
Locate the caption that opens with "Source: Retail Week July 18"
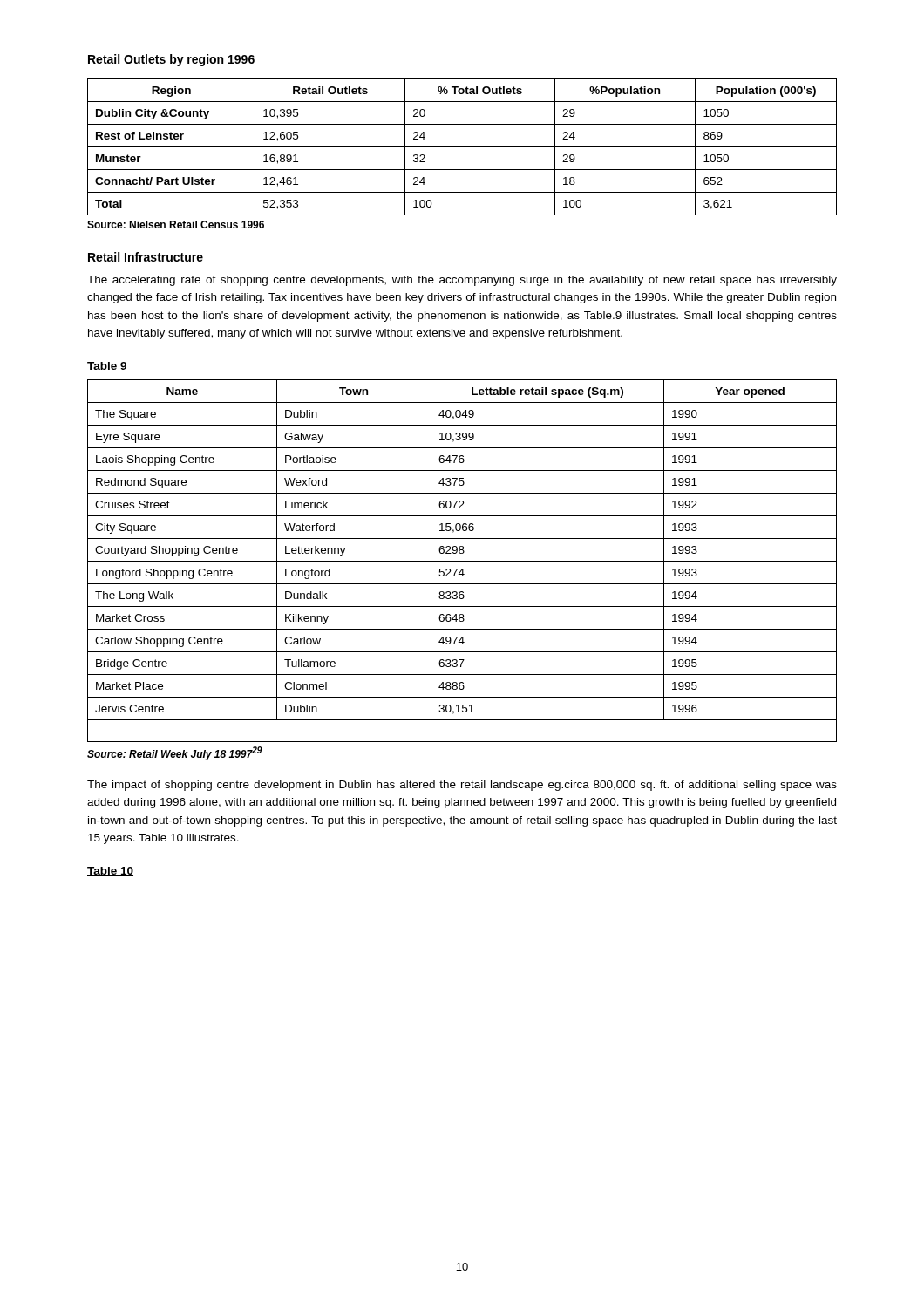(x=174, y=753)
